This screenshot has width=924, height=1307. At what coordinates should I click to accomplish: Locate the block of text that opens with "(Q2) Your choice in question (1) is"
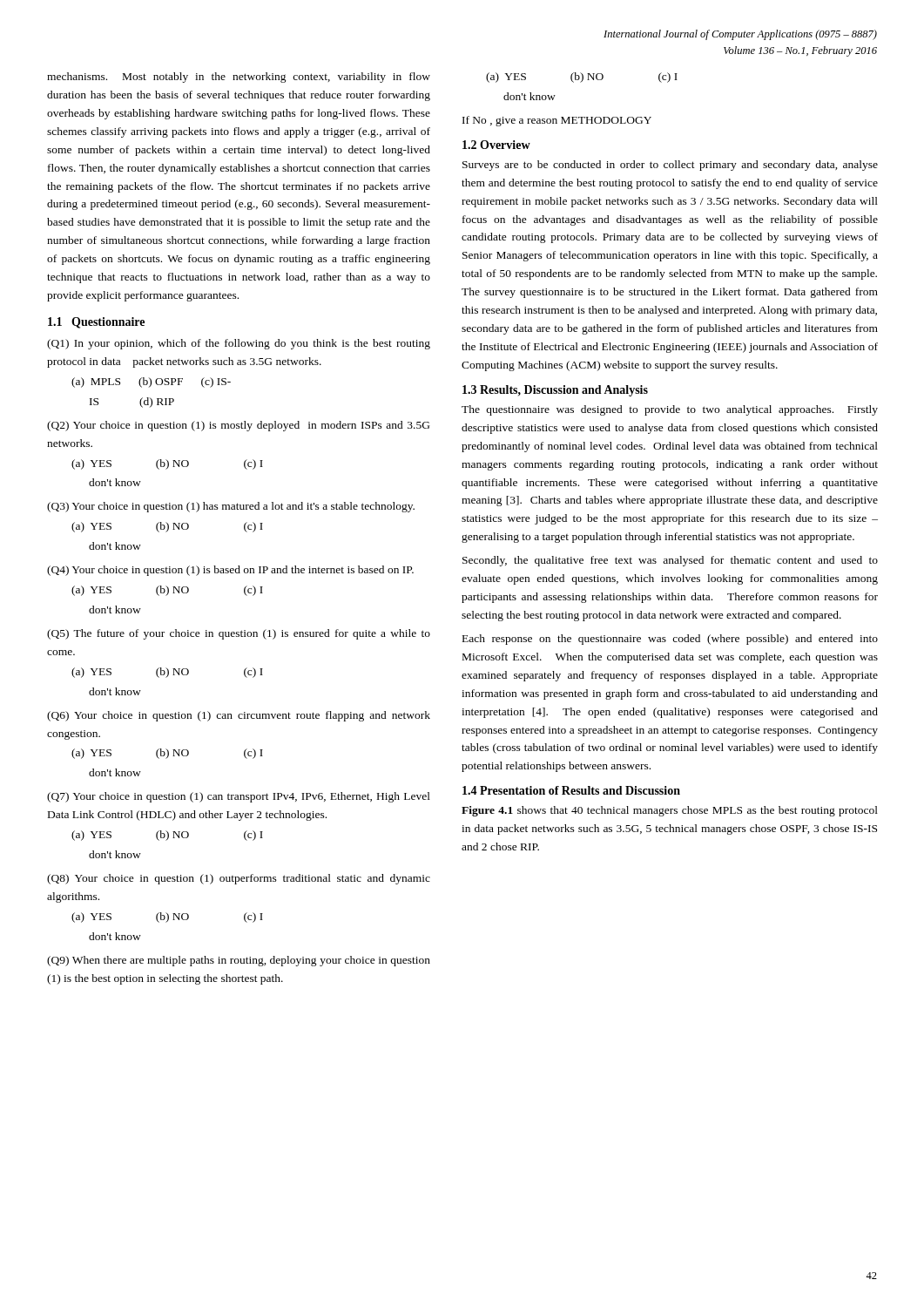point(239,434)
